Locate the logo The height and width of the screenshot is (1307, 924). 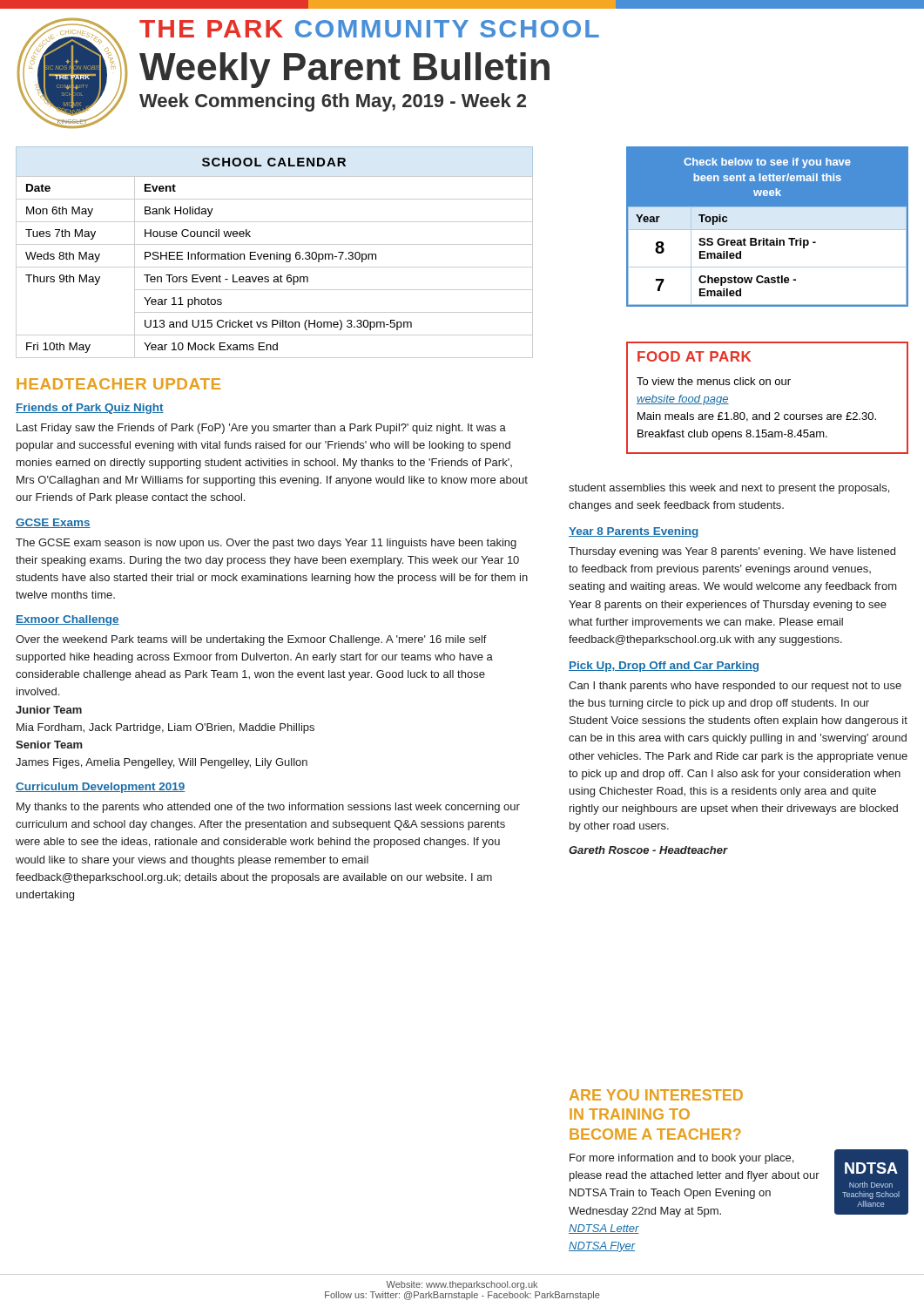(871, 1184)
